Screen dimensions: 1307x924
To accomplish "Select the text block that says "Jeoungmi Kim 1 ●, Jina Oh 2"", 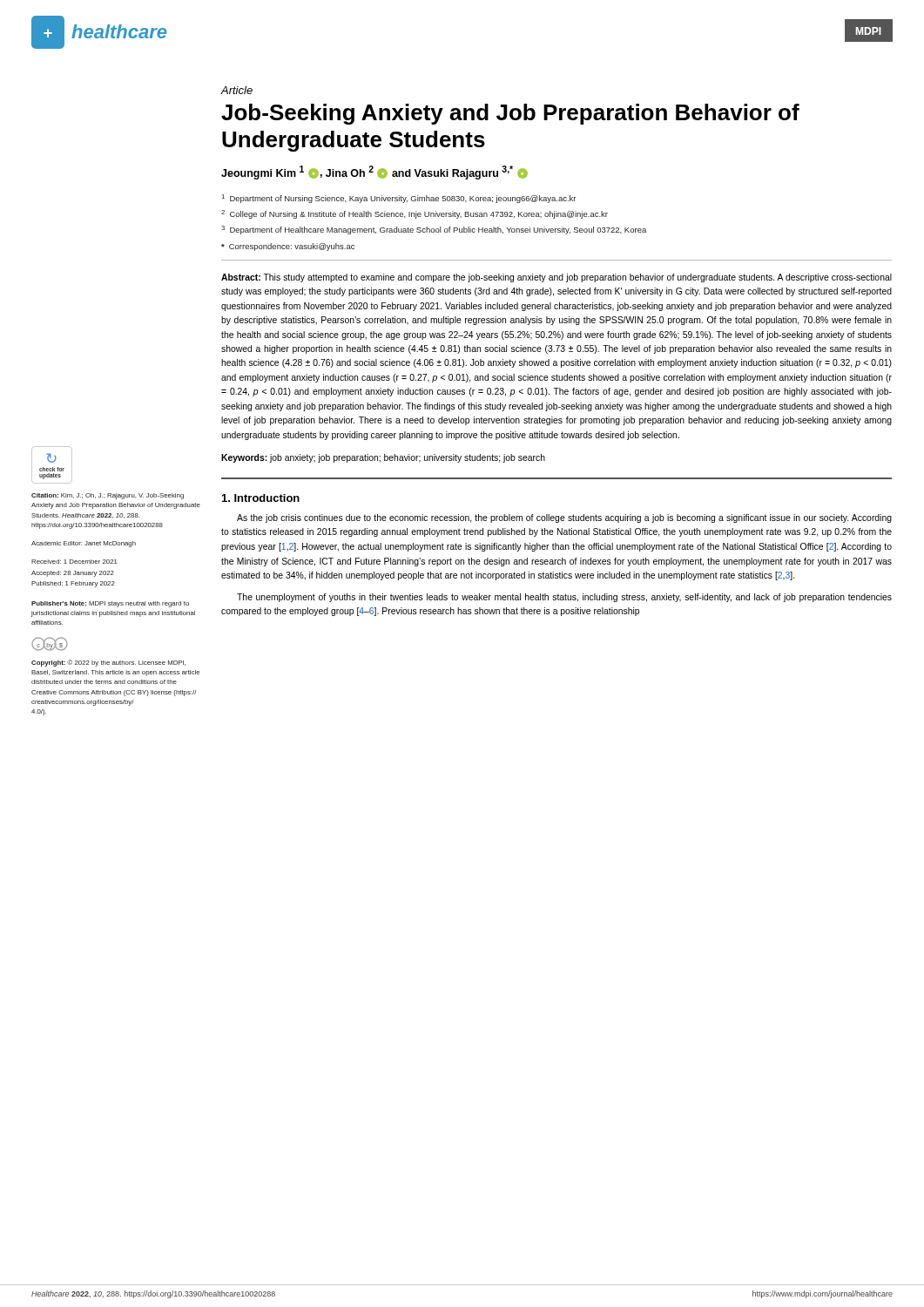I will [x=374, y=172].
